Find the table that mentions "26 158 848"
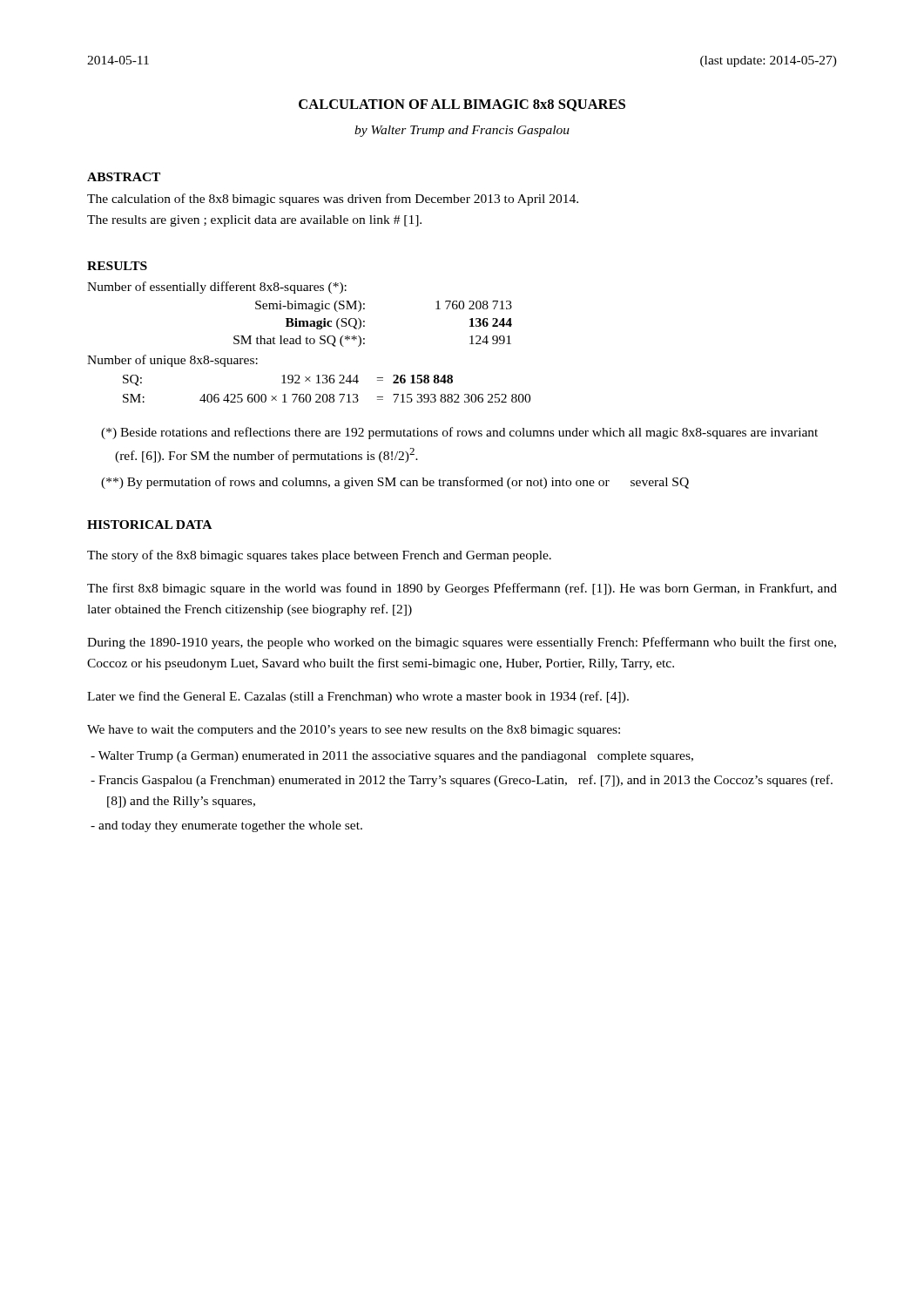The image size is (924, 1307). click(462, 389)
